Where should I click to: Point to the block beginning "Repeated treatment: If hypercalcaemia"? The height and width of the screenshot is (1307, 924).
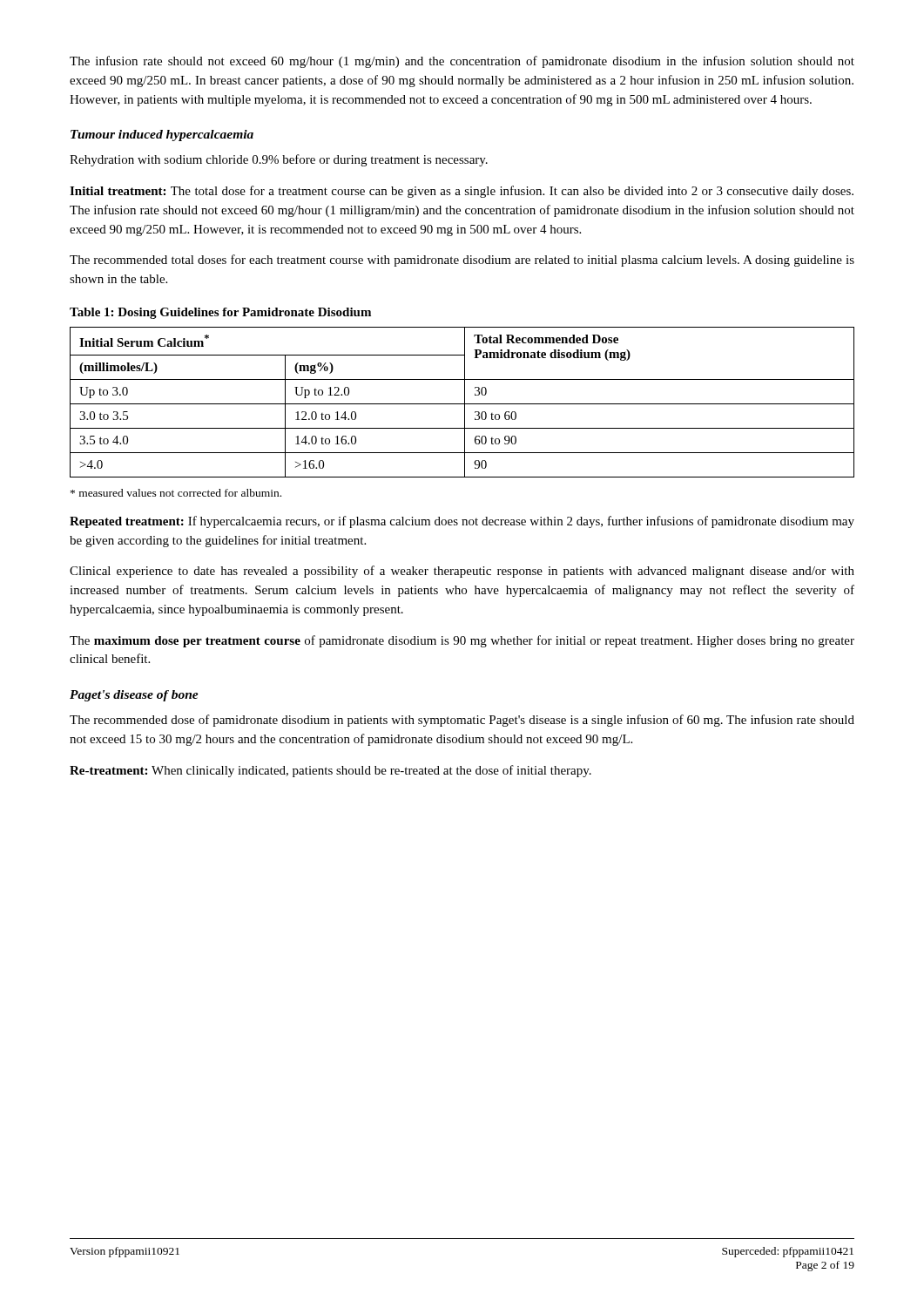tap(462, 530)
